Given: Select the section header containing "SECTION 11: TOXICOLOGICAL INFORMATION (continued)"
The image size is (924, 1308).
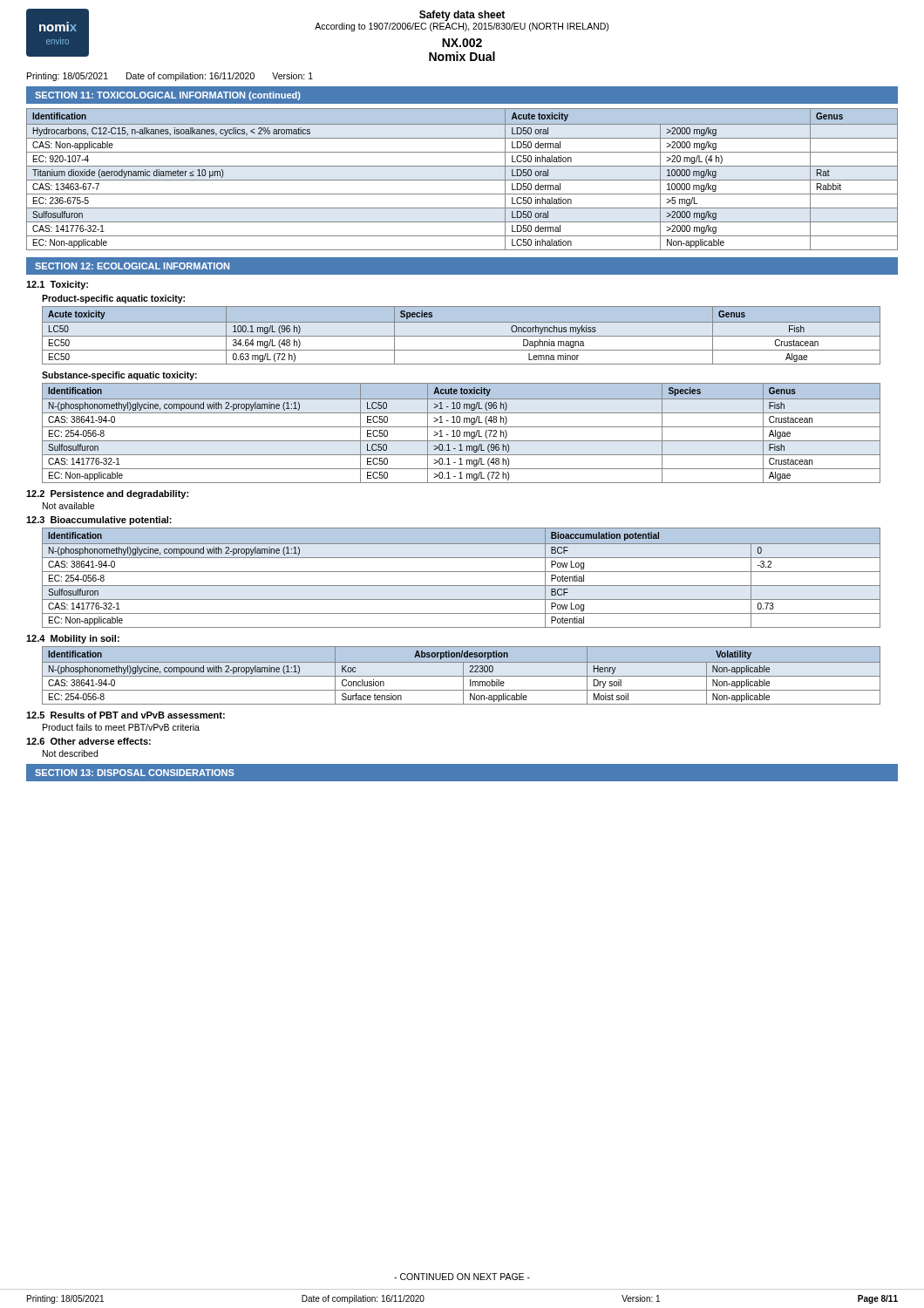Looking at the screenshot, I should (x=168, y=95).
